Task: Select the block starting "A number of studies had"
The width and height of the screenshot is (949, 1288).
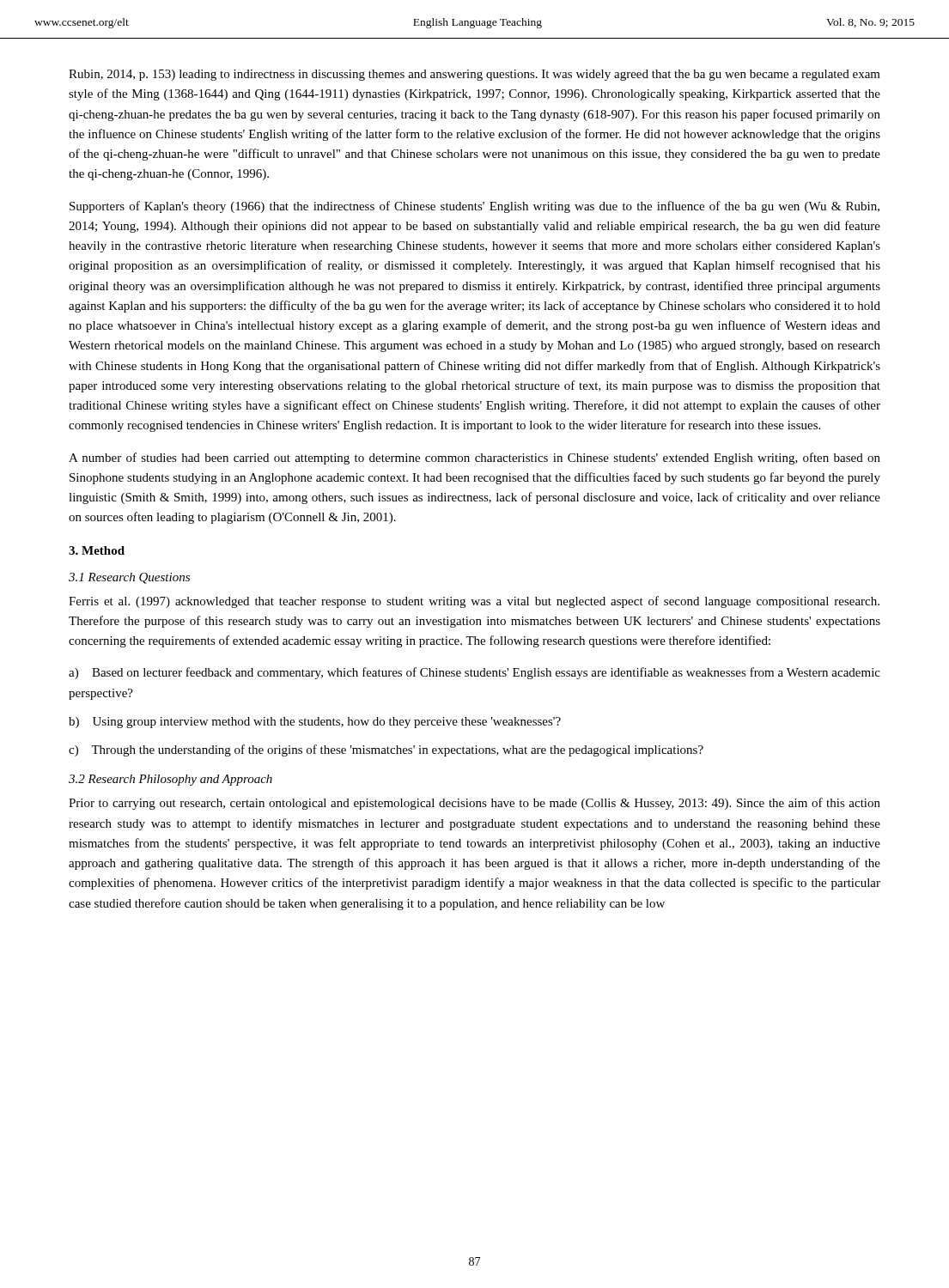Action: click(x=474, y=488)
